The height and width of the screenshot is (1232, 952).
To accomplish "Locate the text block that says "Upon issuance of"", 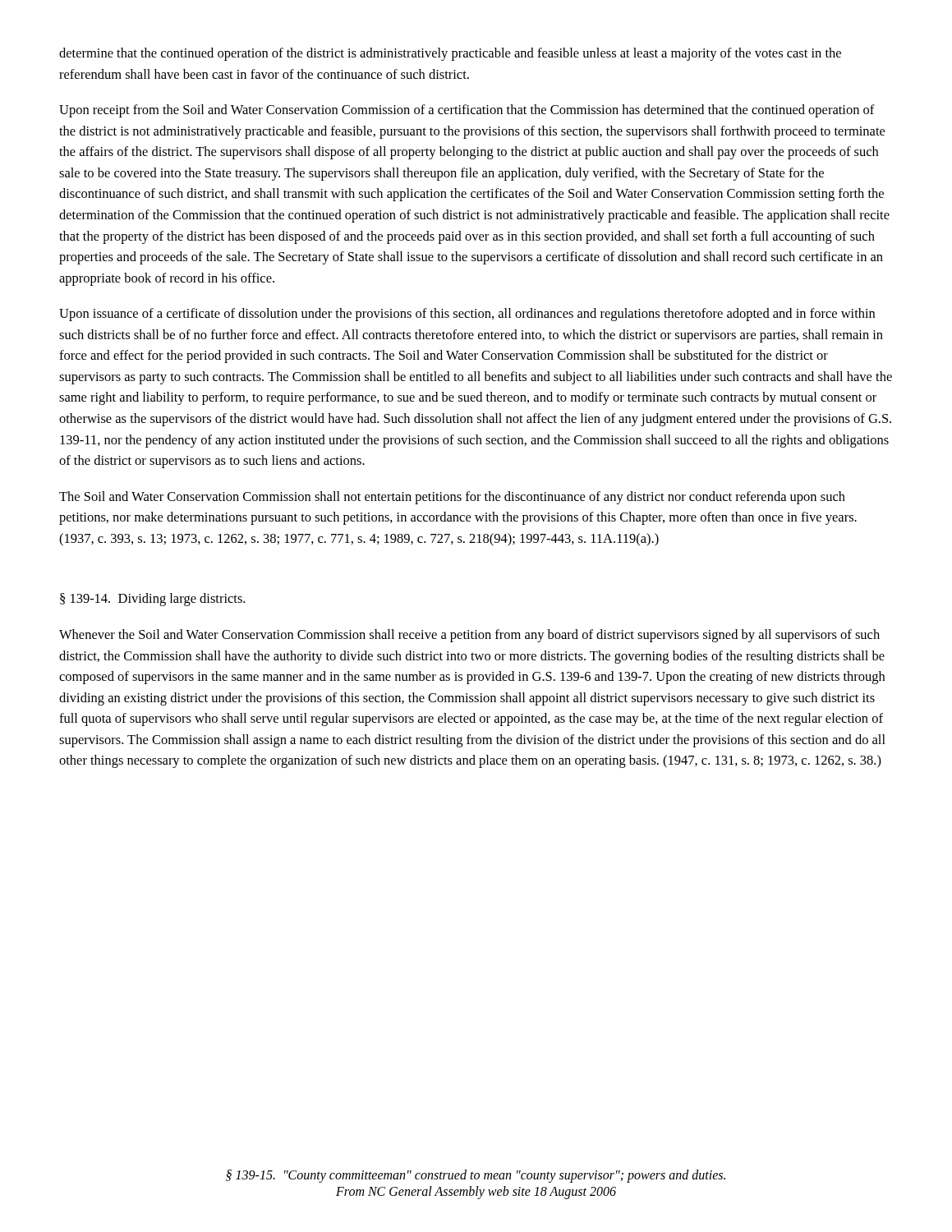I will 476,387.
